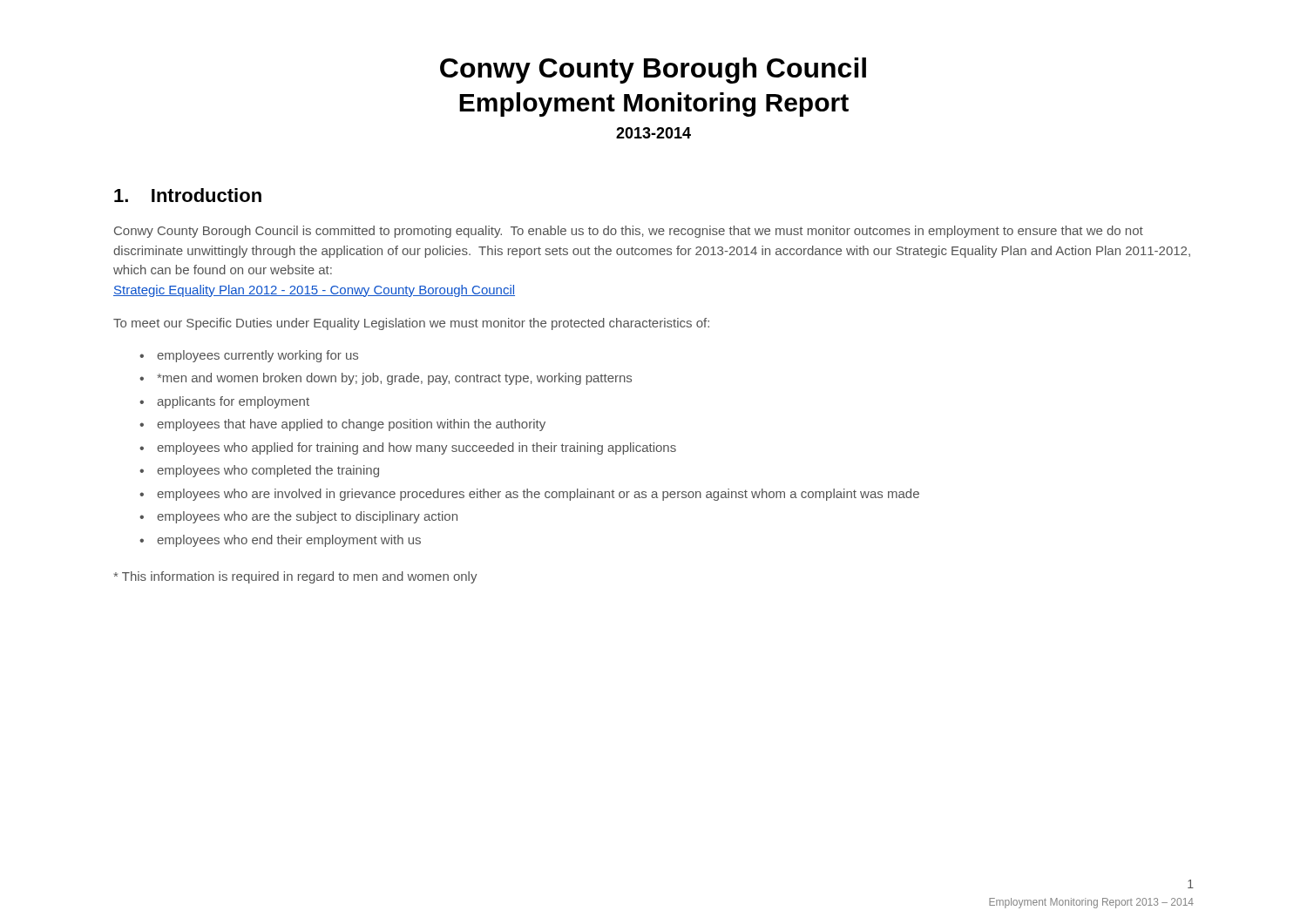Image resolution: width=1307 pixels, height=924 pixels.
Task: Click on the list item that says "*men and women"
Action: point(395,378)
